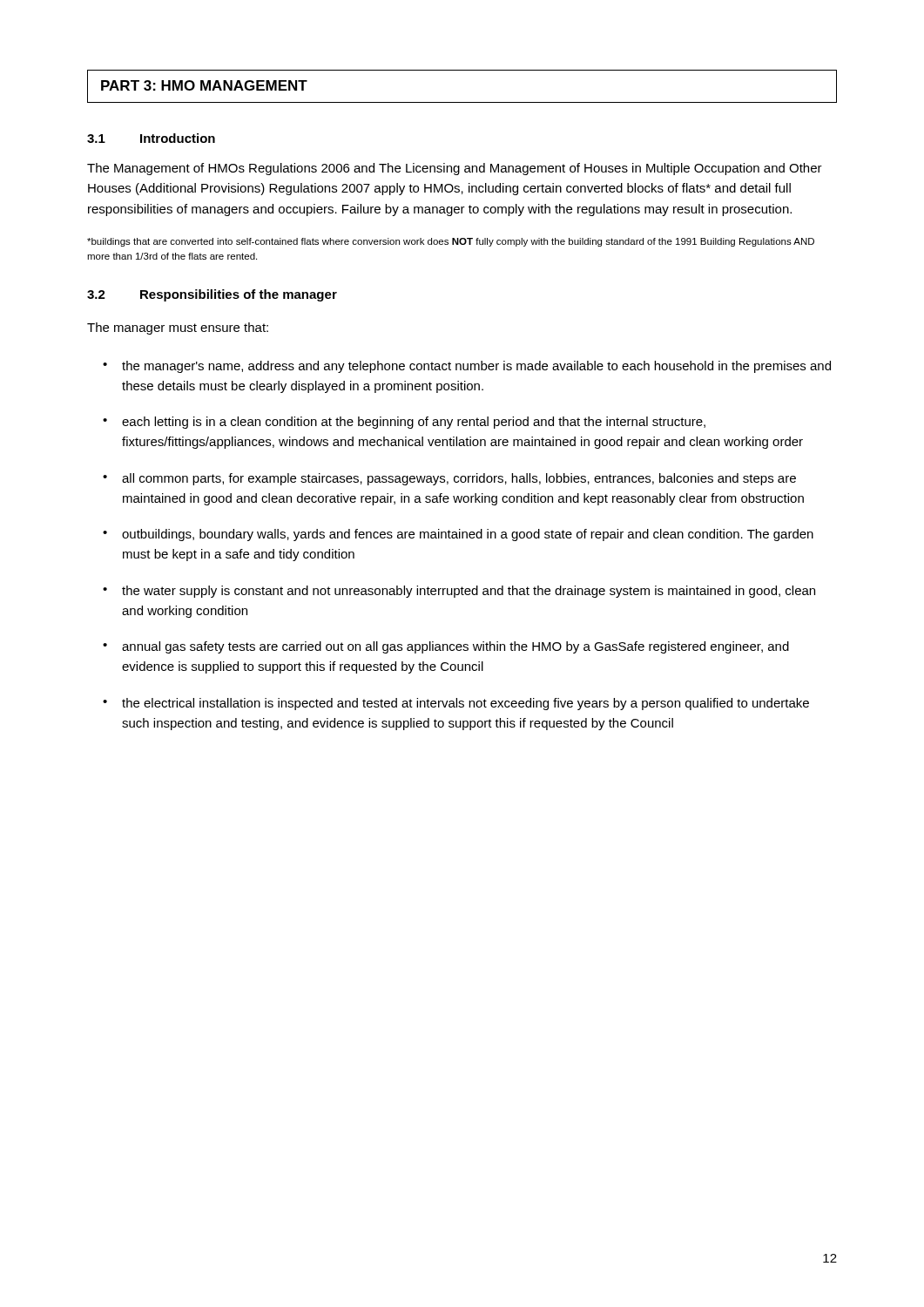
Task: Find the block on this page that starts "• the water supply"
Action: coord(470,600)
